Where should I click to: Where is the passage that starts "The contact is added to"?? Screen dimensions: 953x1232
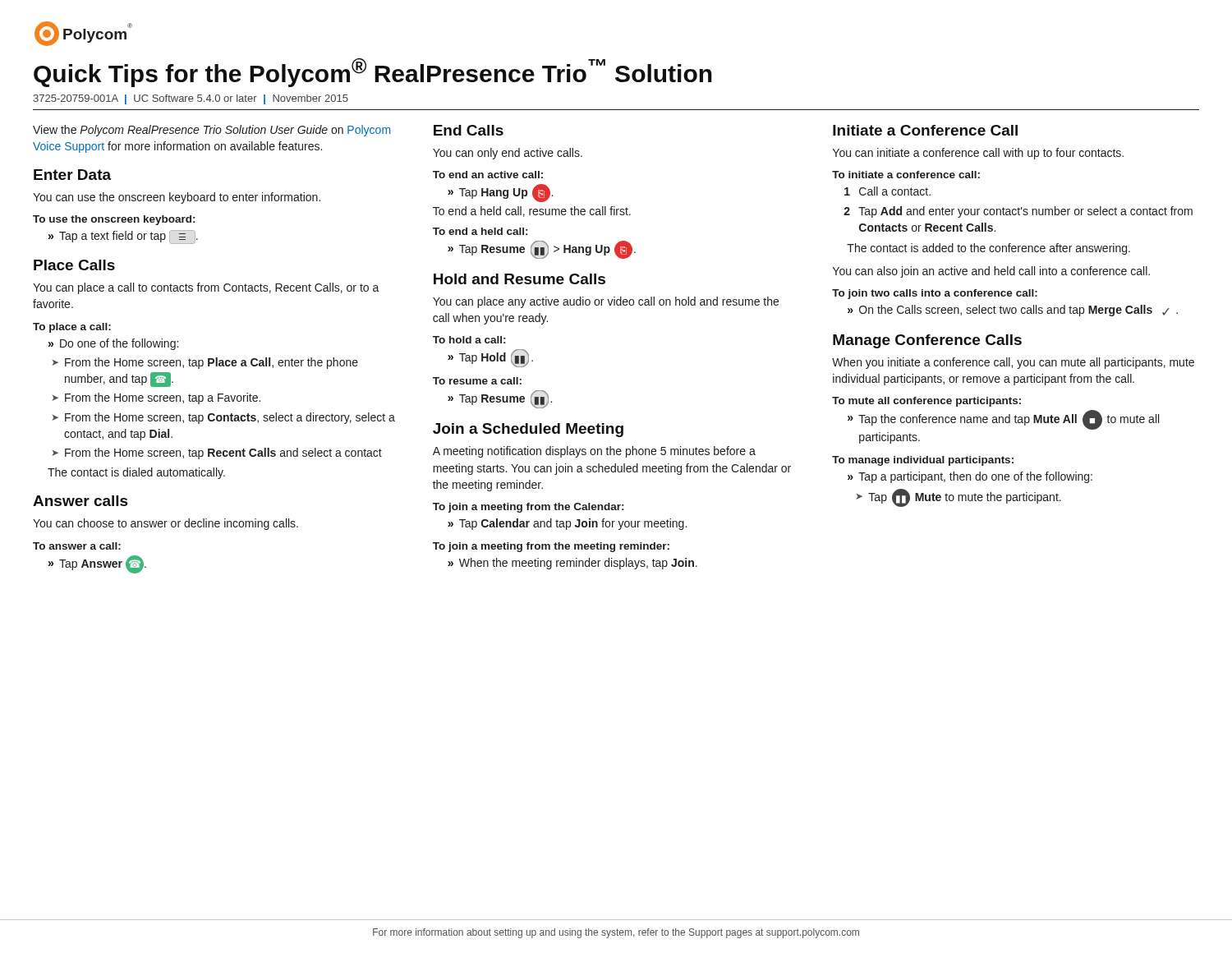click(x=989, y=248)
